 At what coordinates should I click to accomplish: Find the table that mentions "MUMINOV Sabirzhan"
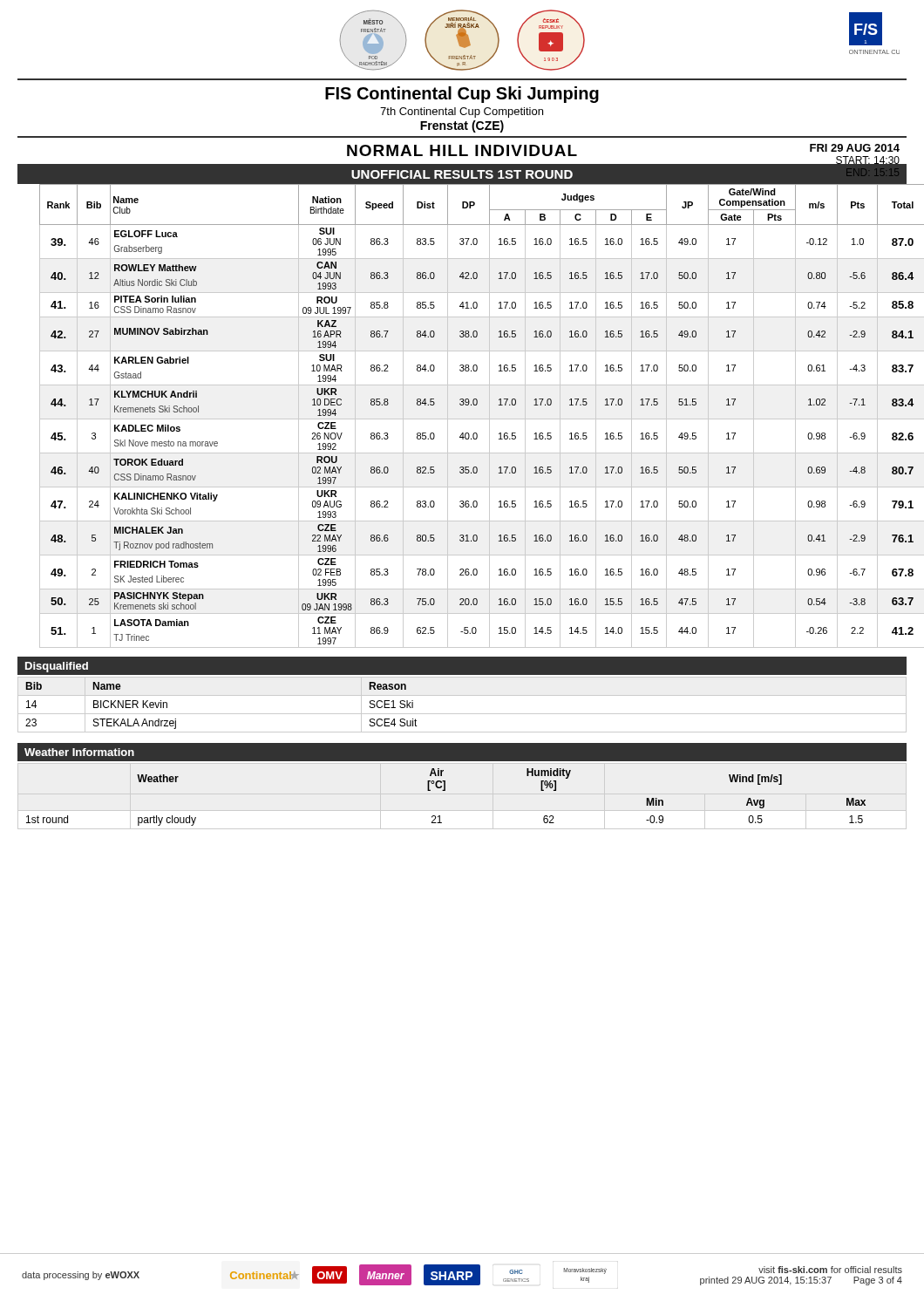pyautogui.click(x=462, y=416)
